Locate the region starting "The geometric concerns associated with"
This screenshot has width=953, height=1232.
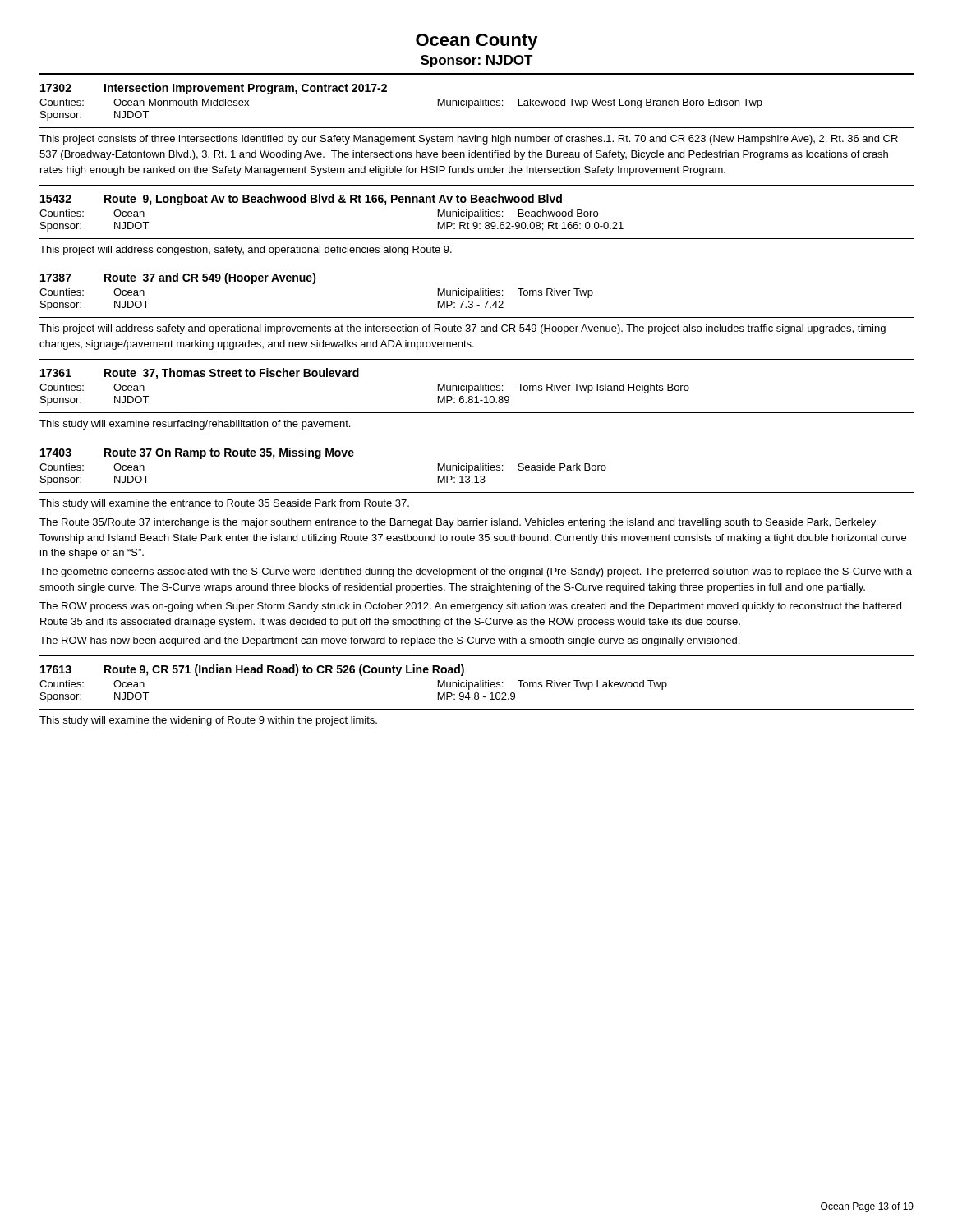click(476, 579)
